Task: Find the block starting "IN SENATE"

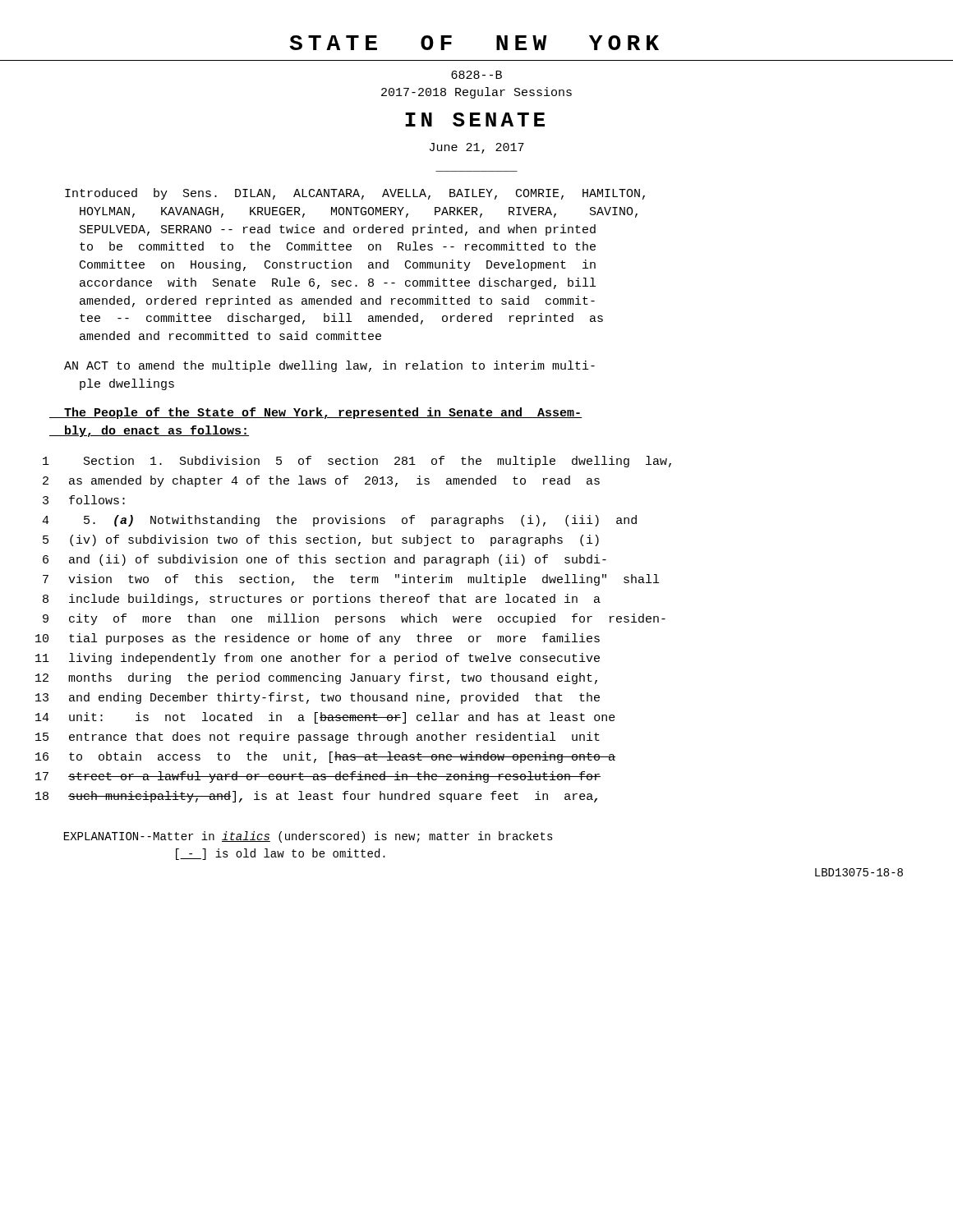Action: 476,121
